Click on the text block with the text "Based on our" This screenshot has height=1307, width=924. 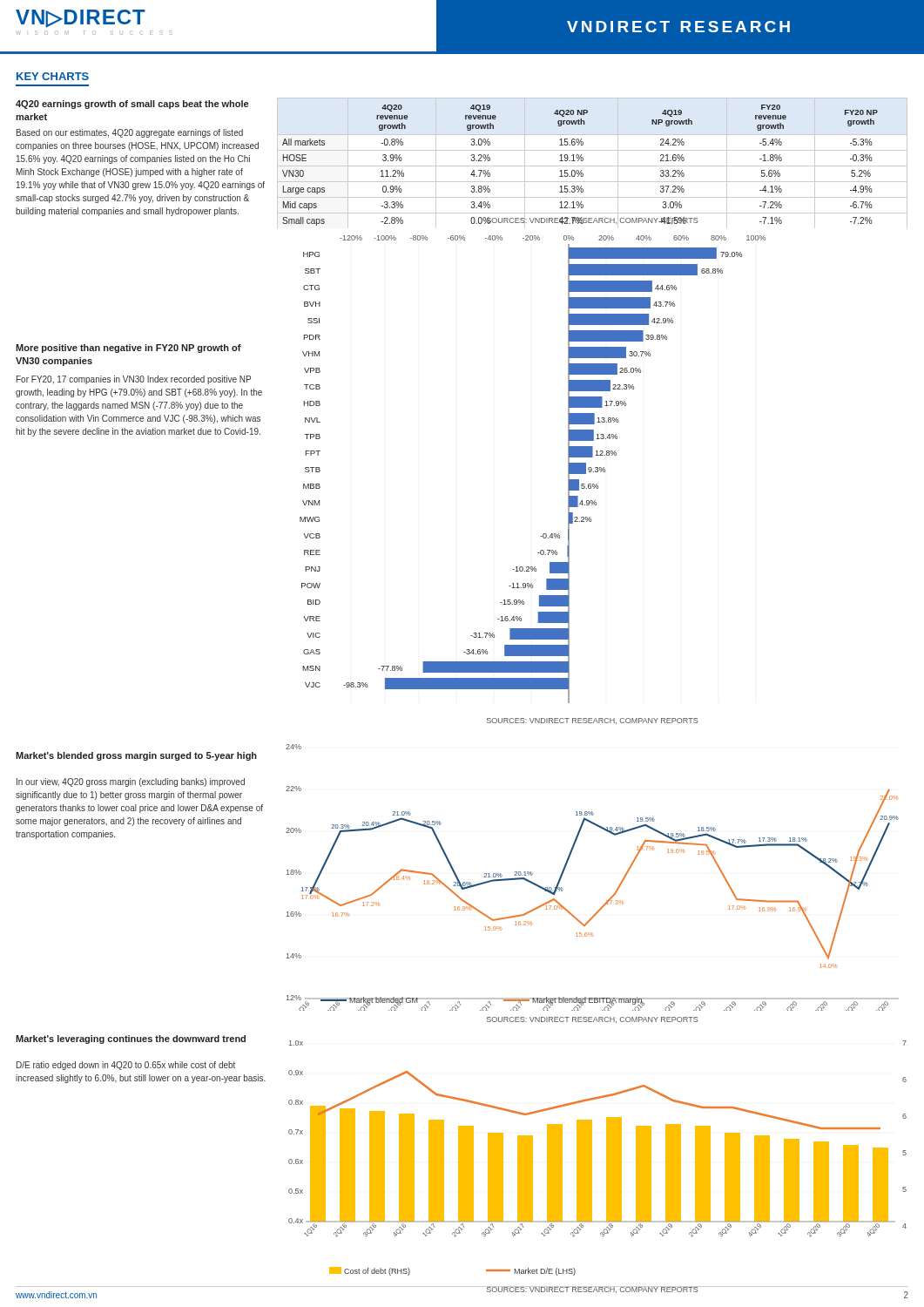(x=140, y=172)
